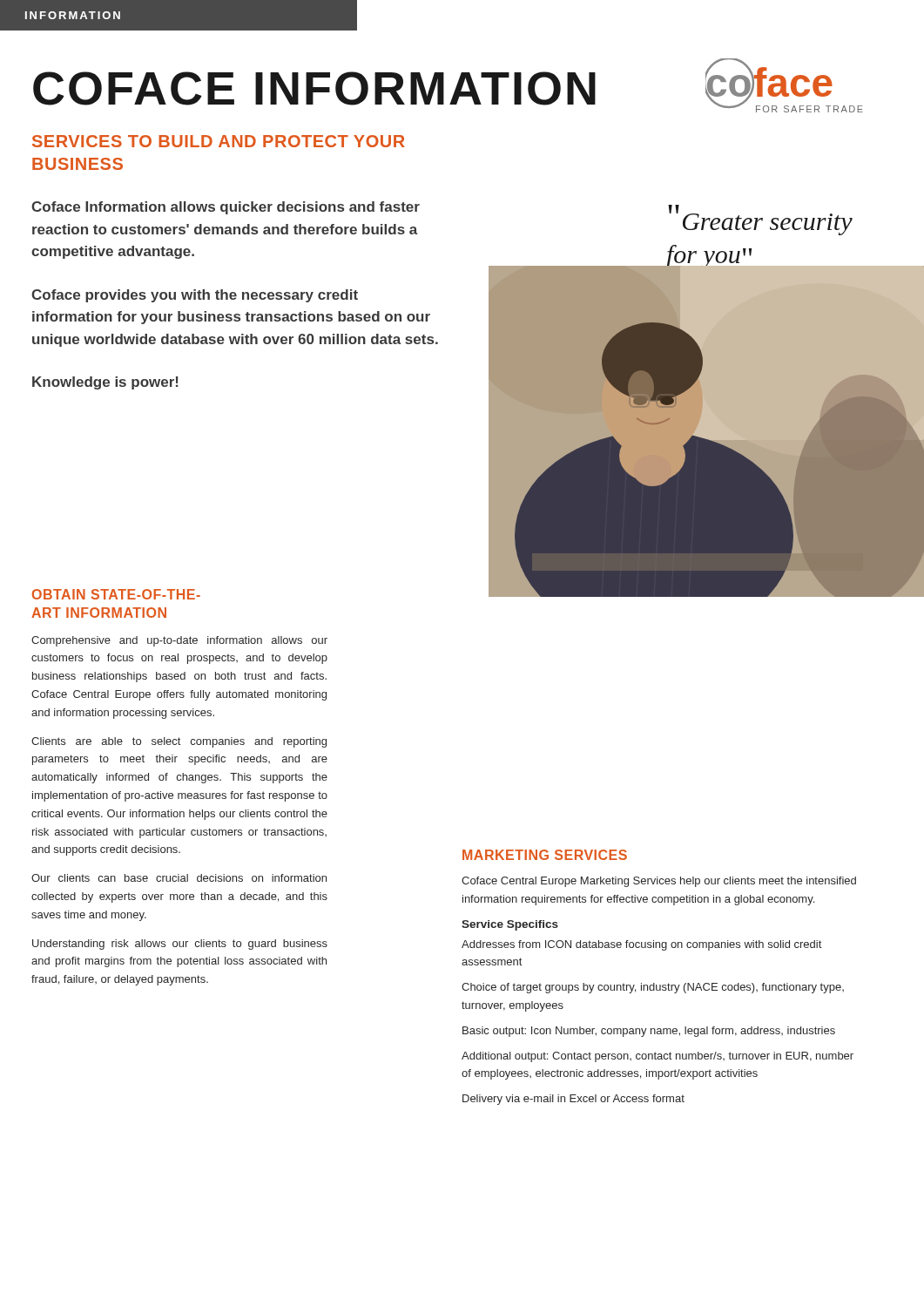924x1307 pixels.
Task: Find the photo
Action: tap(706, 431)
